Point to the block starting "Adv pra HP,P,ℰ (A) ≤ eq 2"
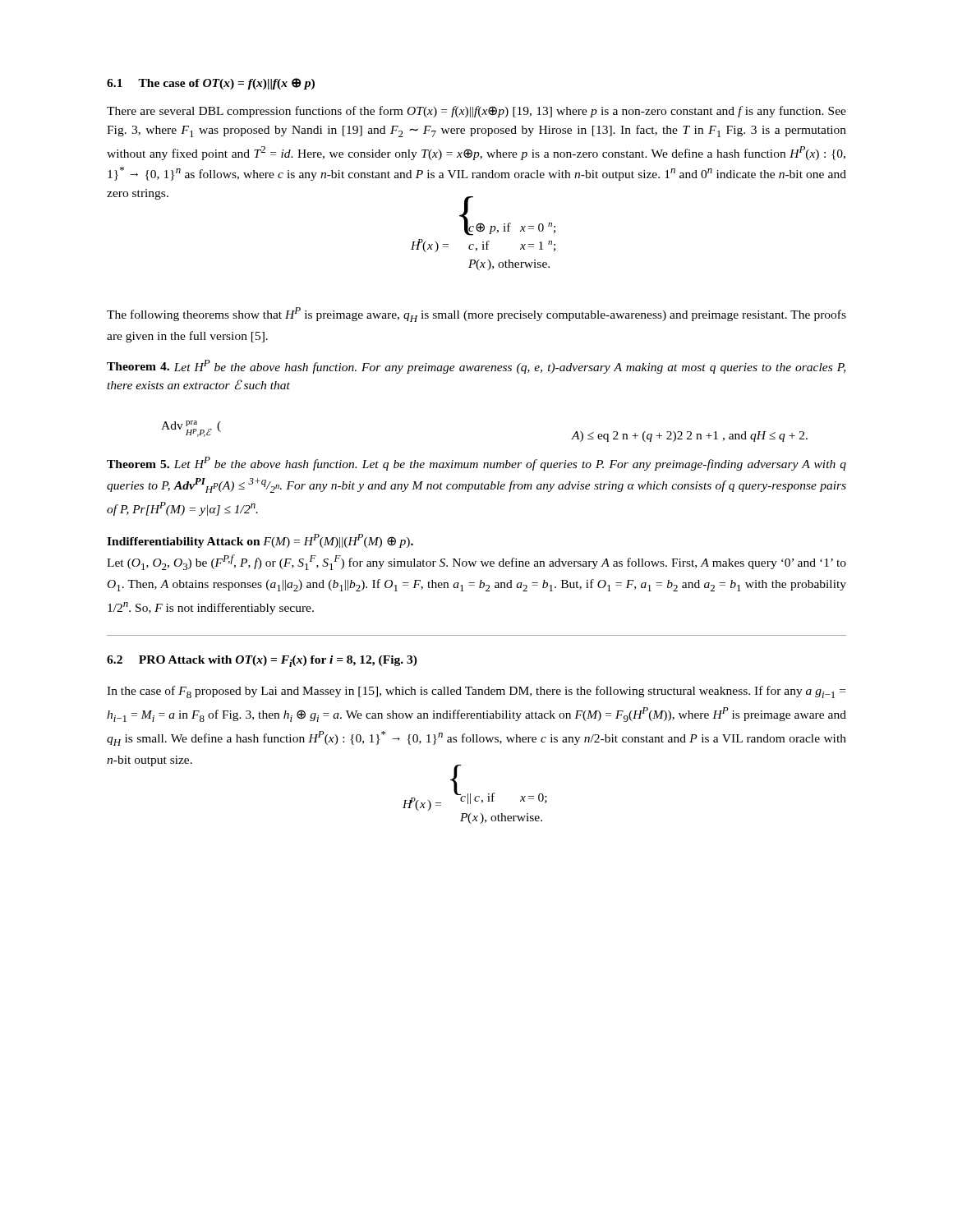This screenshot has height=1232, width=953. tap(196, 431)
